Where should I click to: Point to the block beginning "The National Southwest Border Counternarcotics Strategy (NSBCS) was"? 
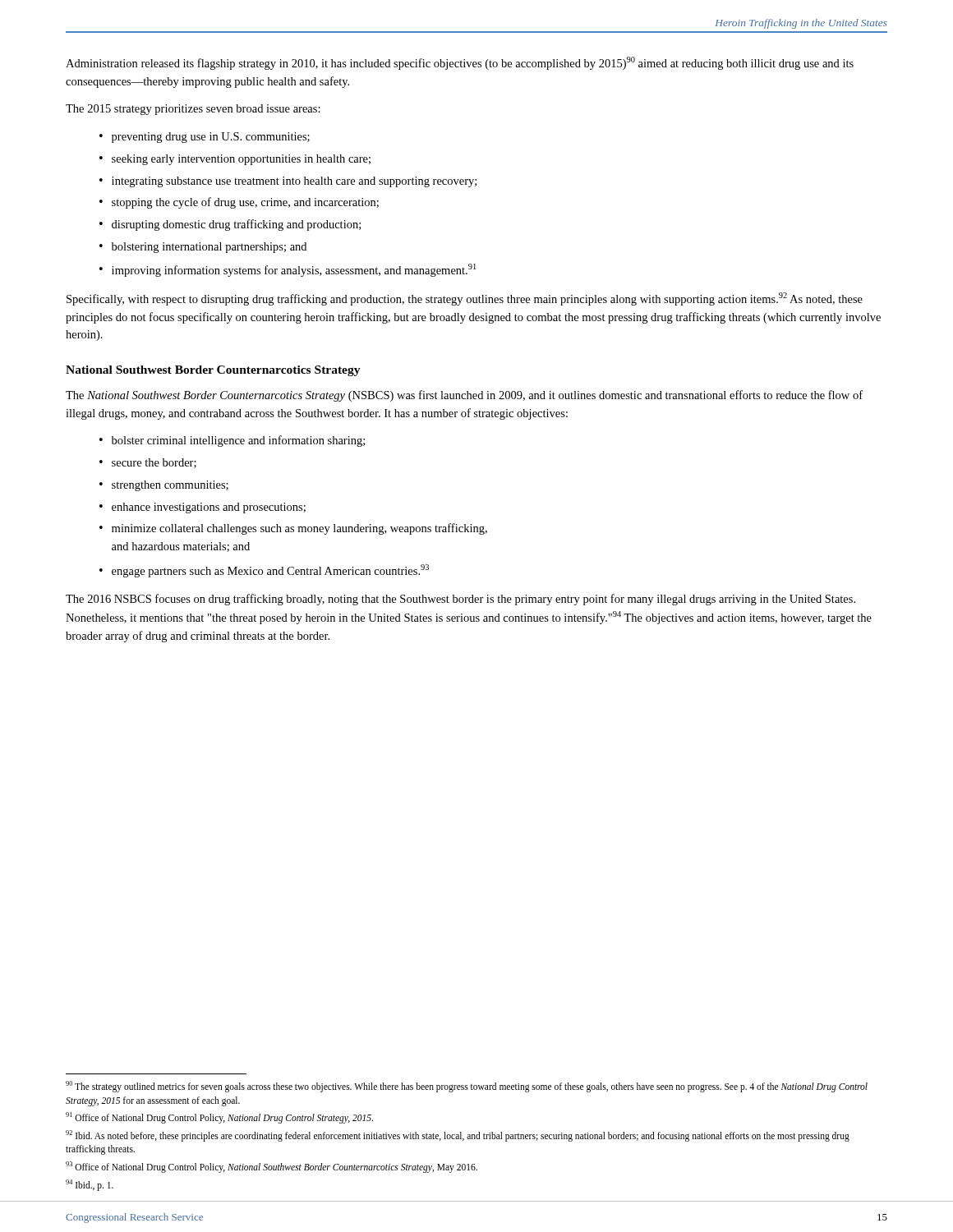tap(476, 405)
